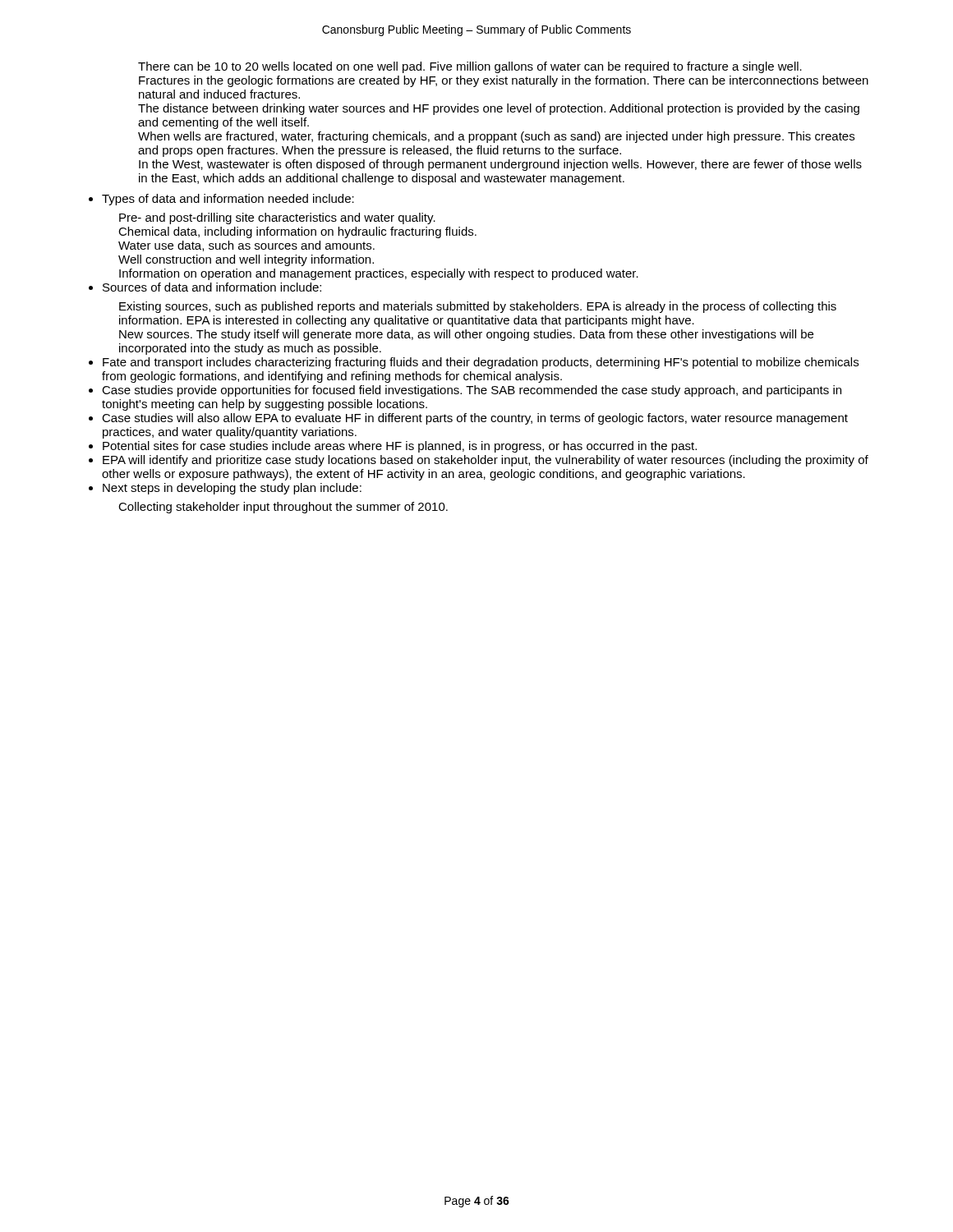The image size is (953, 1232).
Task: Point to the region starting "There can be 10 to 20"
Action: click(504, 66)
